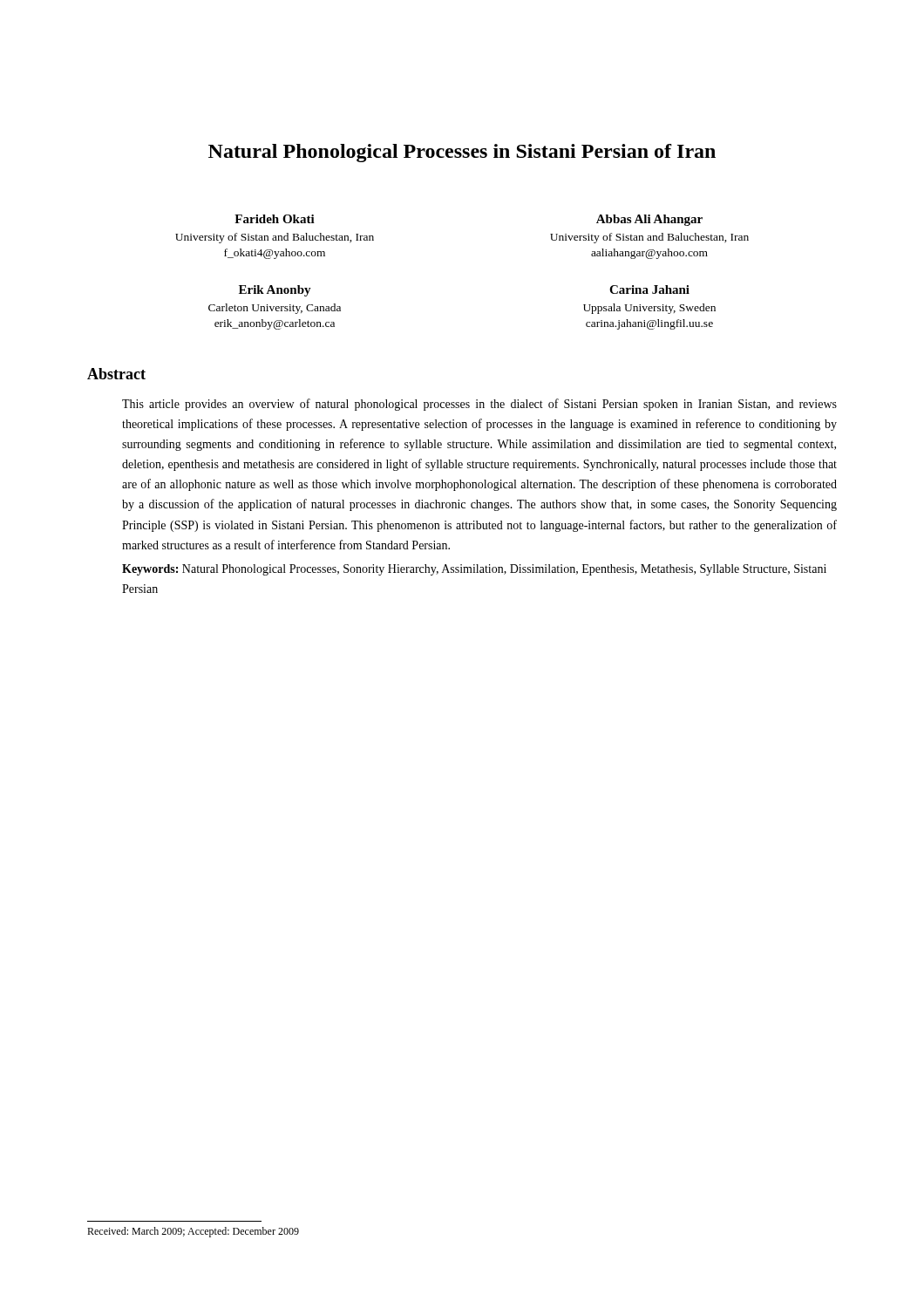
Task: Click on the block starting "Abbas Ali Ahangar University"
Action: point(649,236)
